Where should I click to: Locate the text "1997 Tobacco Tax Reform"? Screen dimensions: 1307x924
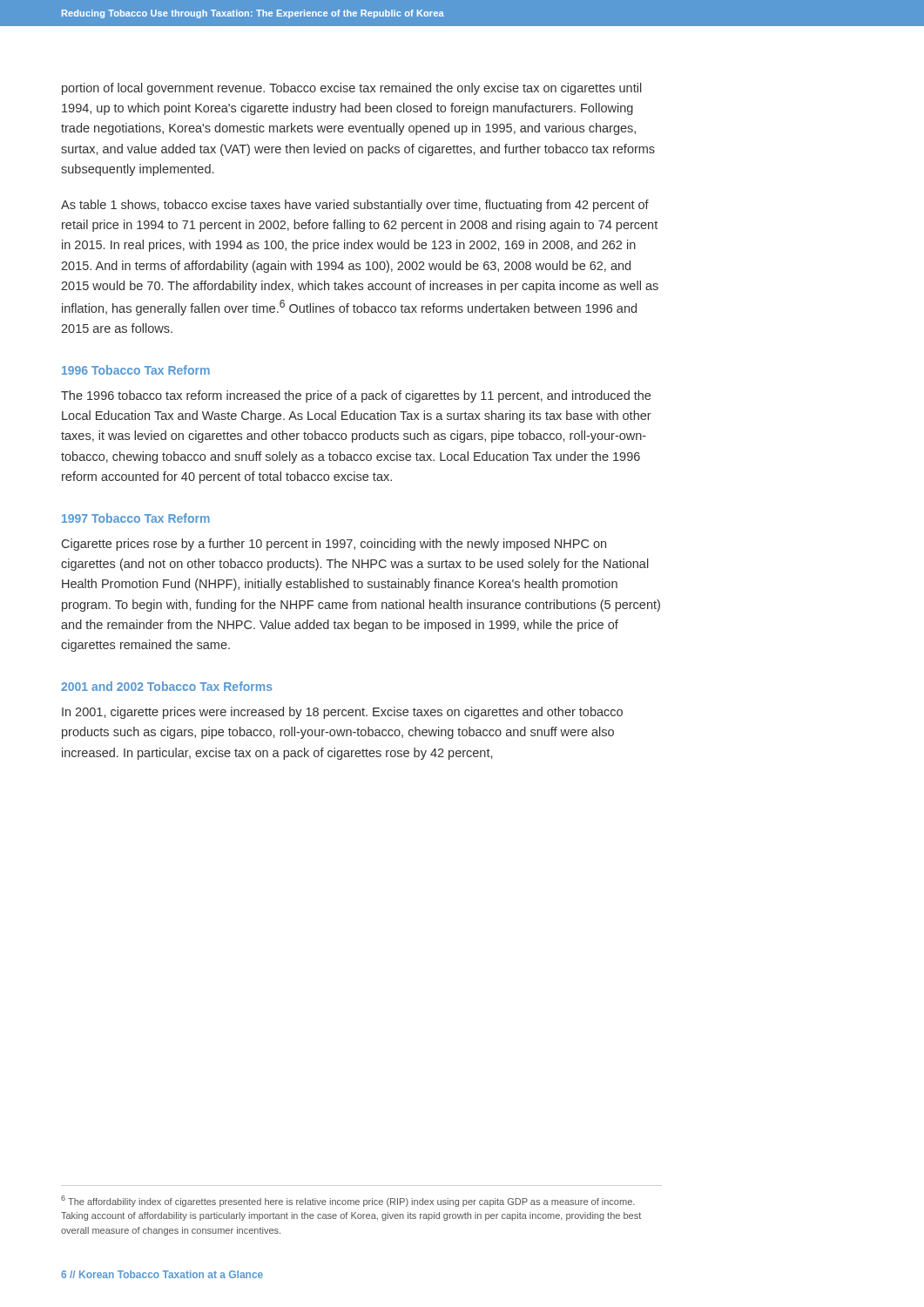click(136, 518)
